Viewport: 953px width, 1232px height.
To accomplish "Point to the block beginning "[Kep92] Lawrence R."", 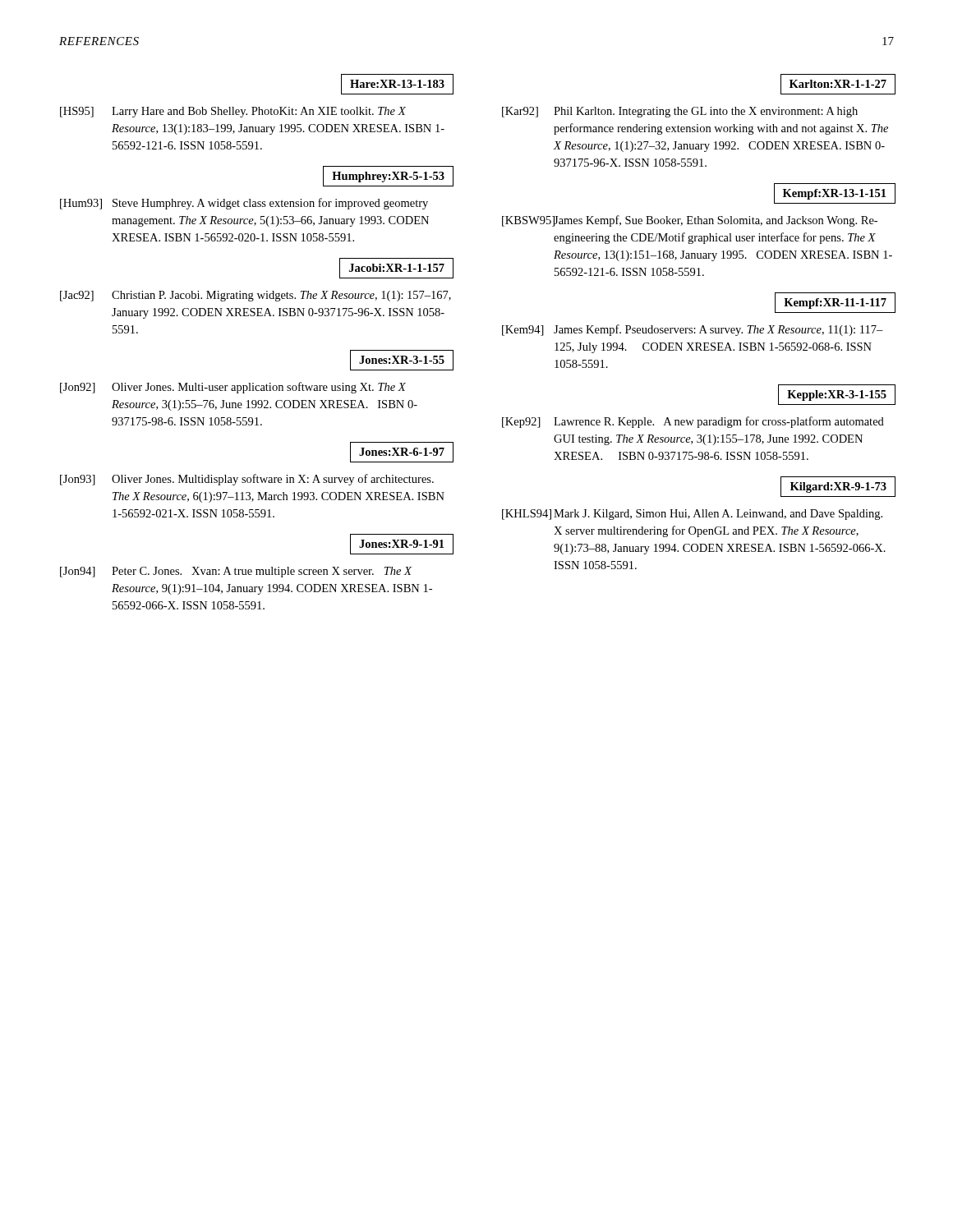I will (x=698, y=439).
